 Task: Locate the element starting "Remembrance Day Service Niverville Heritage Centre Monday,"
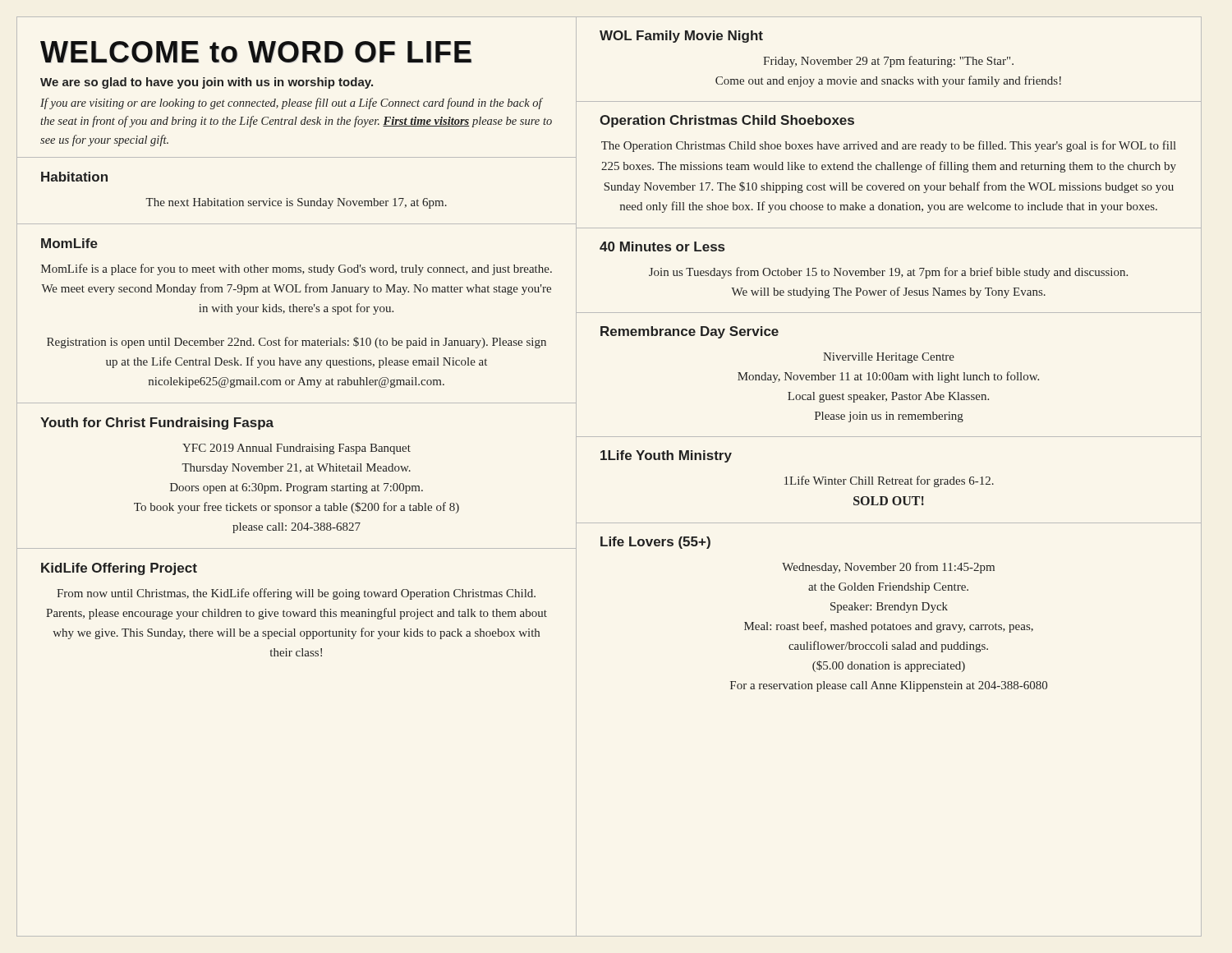coord(889,375)
